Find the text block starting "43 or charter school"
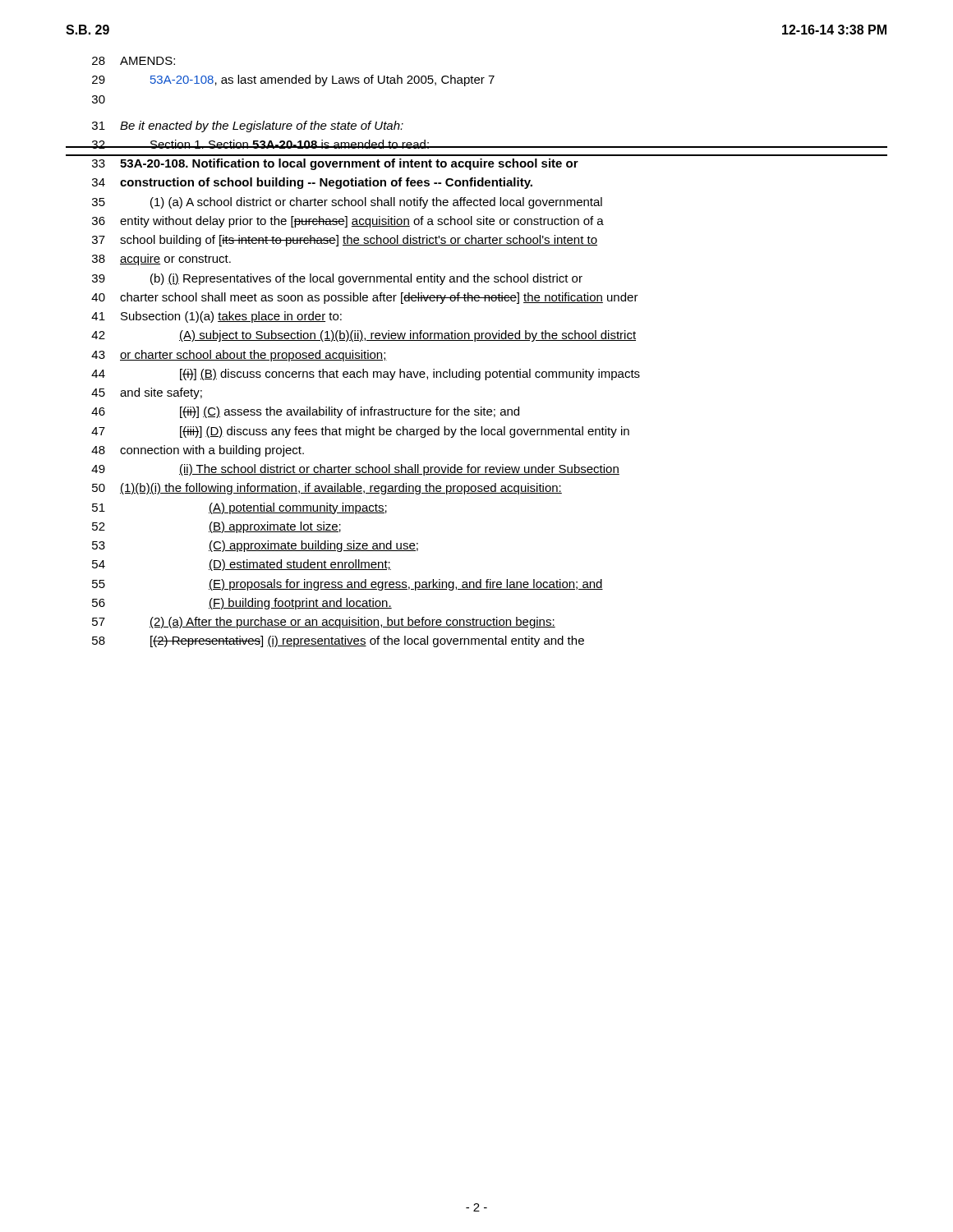This screenshot has height=1232, width=953. click(239, 356)
